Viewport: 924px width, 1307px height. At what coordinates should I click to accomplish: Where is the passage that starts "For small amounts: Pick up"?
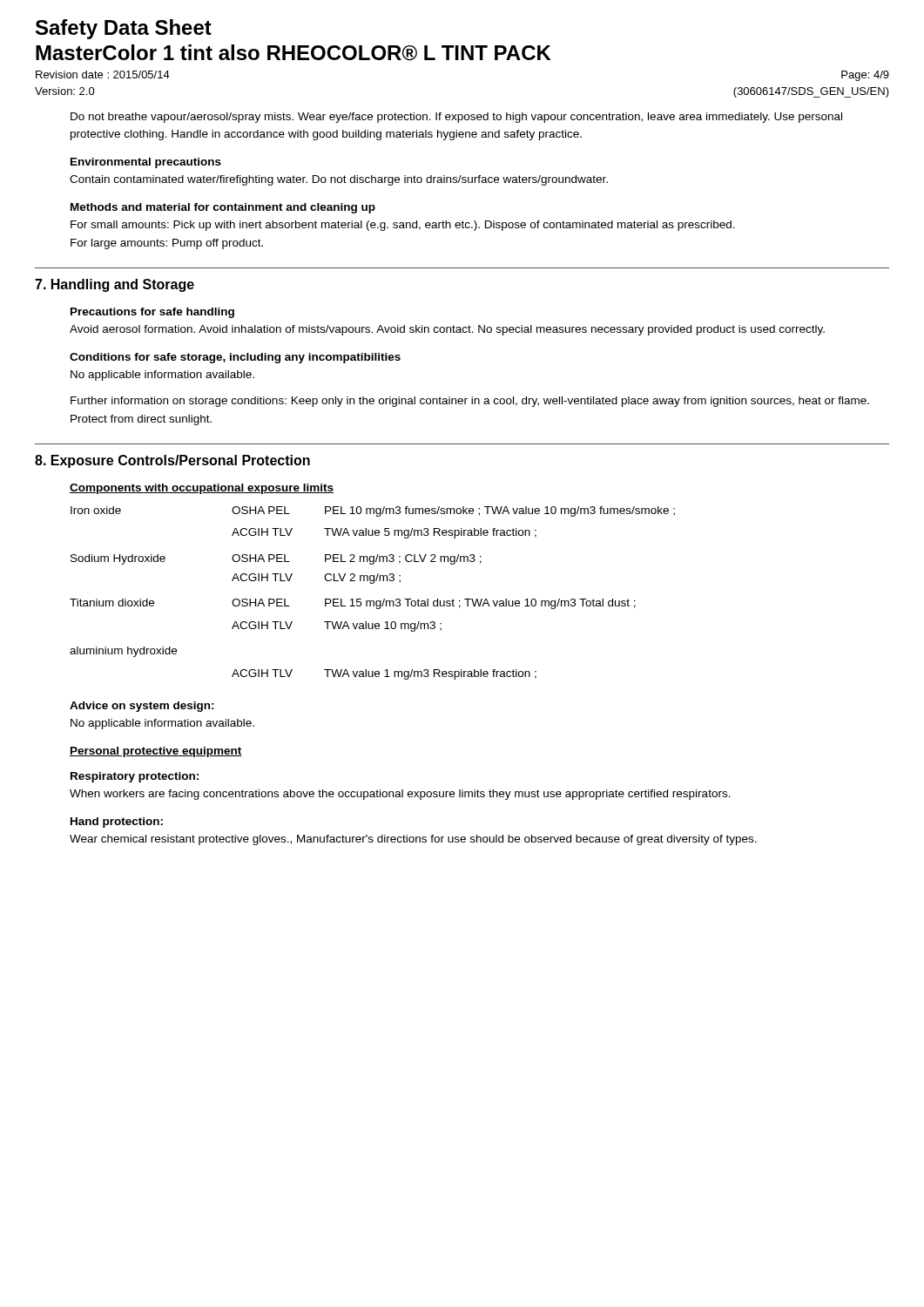tap(403, 233)
